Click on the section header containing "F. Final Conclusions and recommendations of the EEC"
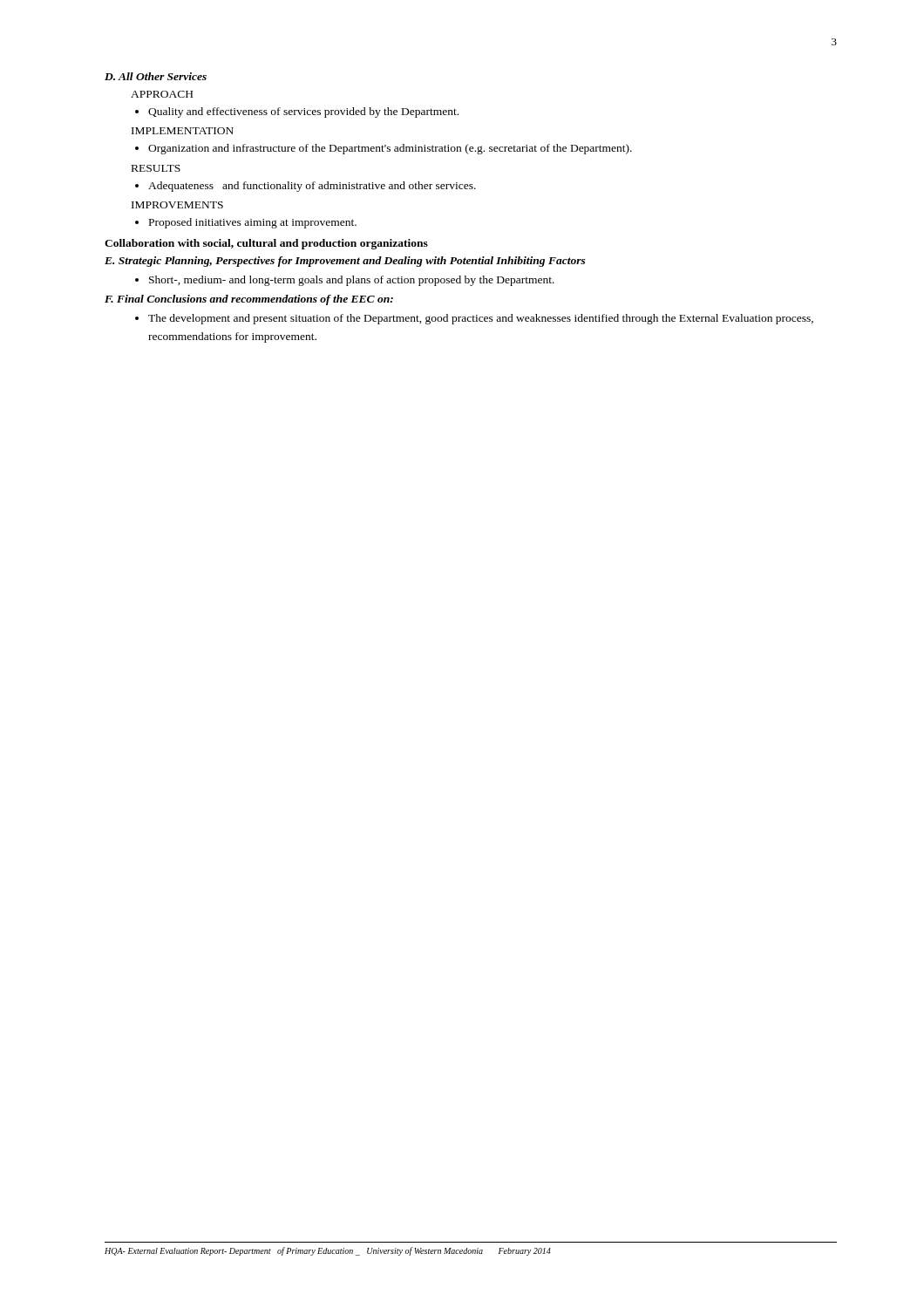The image size is (924, 1308). [249, 299]
